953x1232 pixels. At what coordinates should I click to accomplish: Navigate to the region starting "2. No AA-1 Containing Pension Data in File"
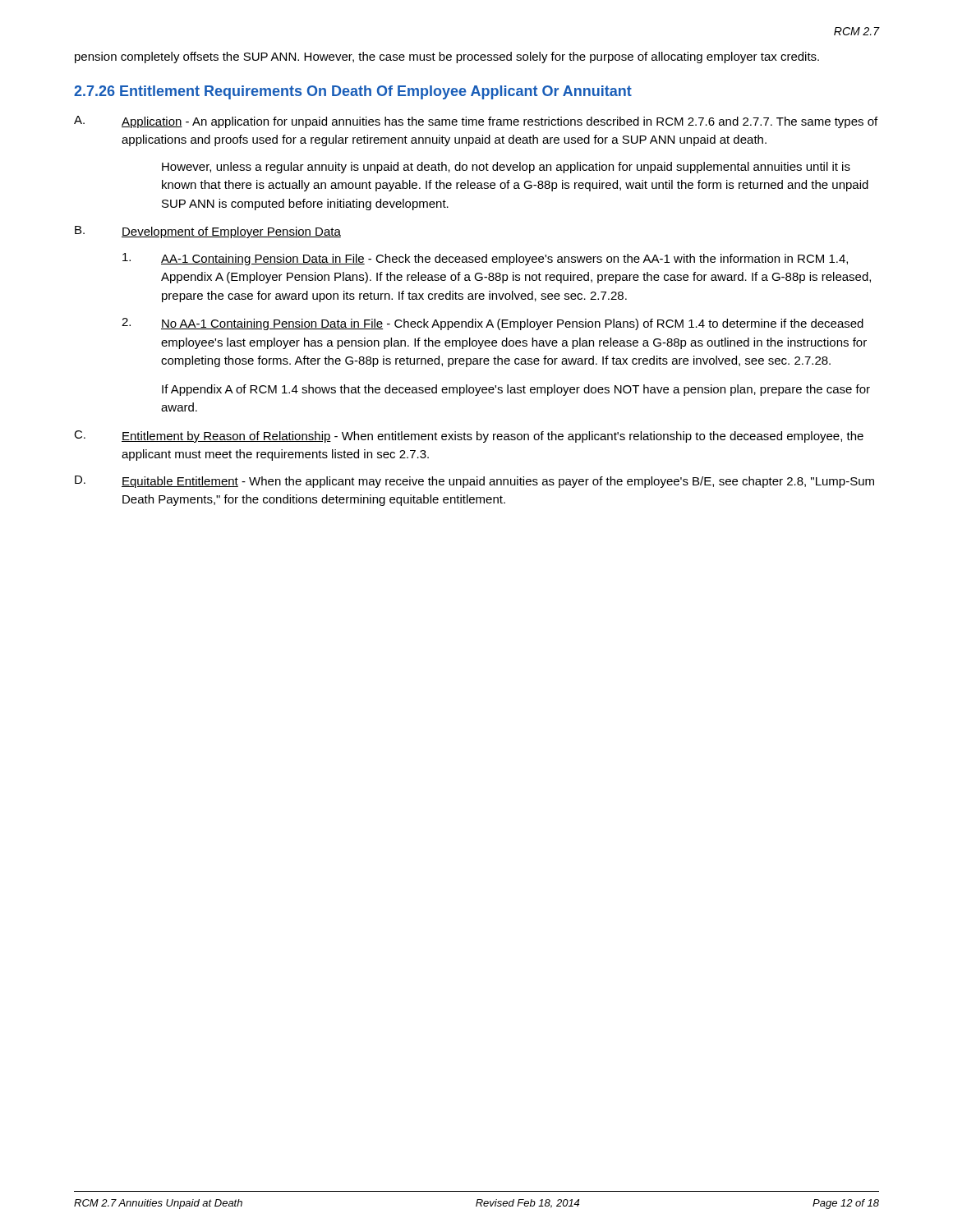(500, 366)
